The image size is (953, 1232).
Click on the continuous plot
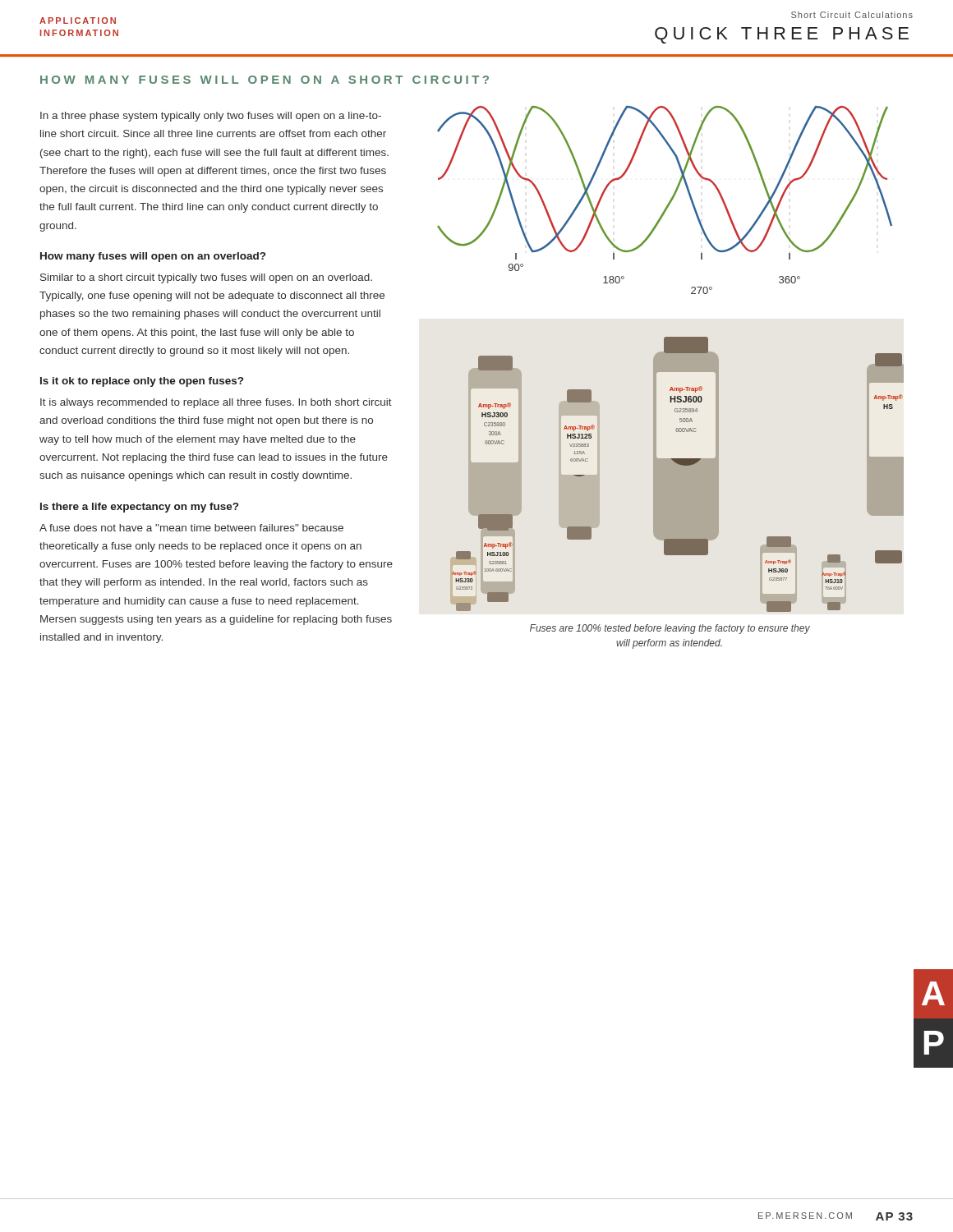tap(661, 199)
